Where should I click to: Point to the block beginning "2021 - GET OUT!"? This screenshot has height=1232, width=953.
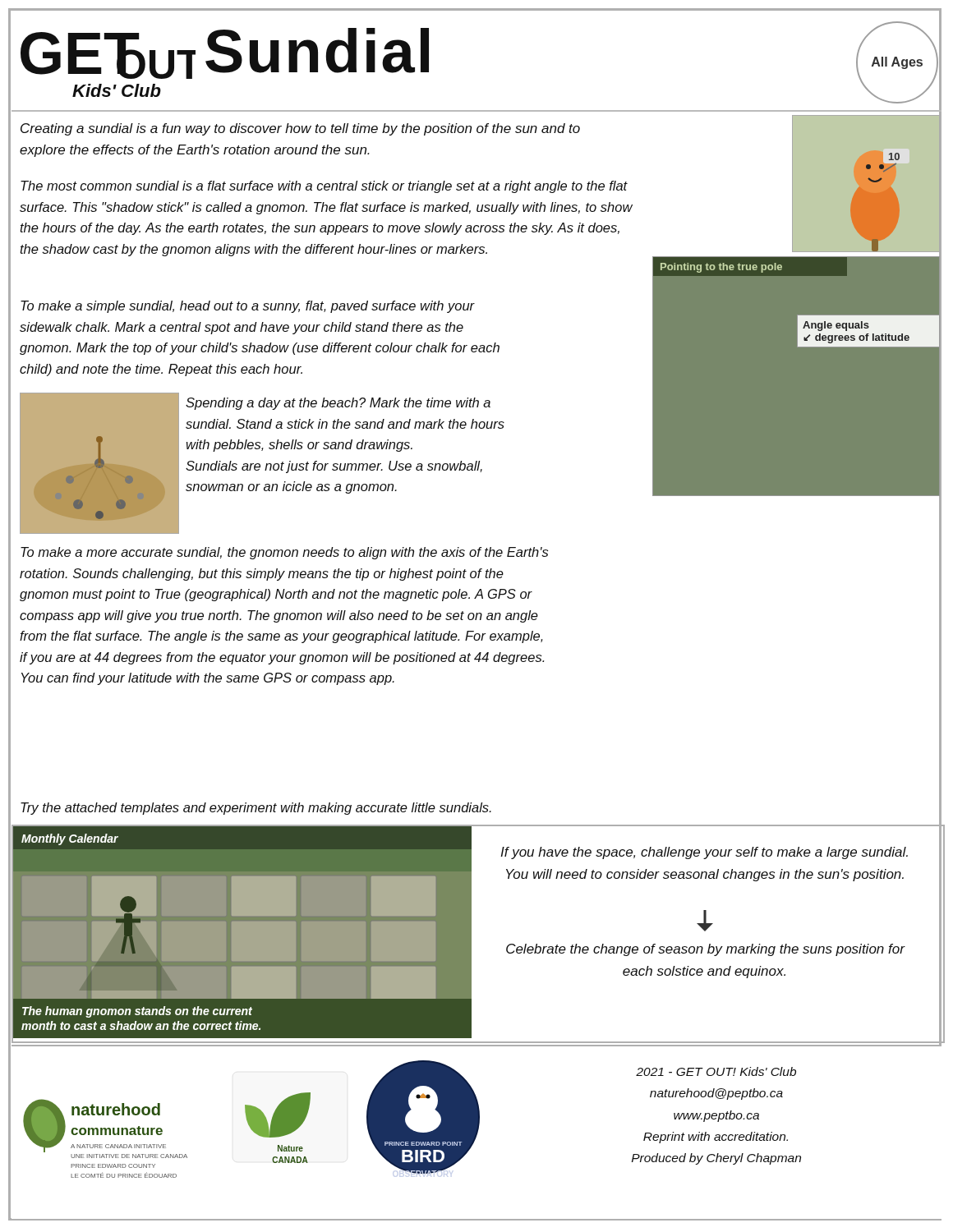click(716, 1115)
